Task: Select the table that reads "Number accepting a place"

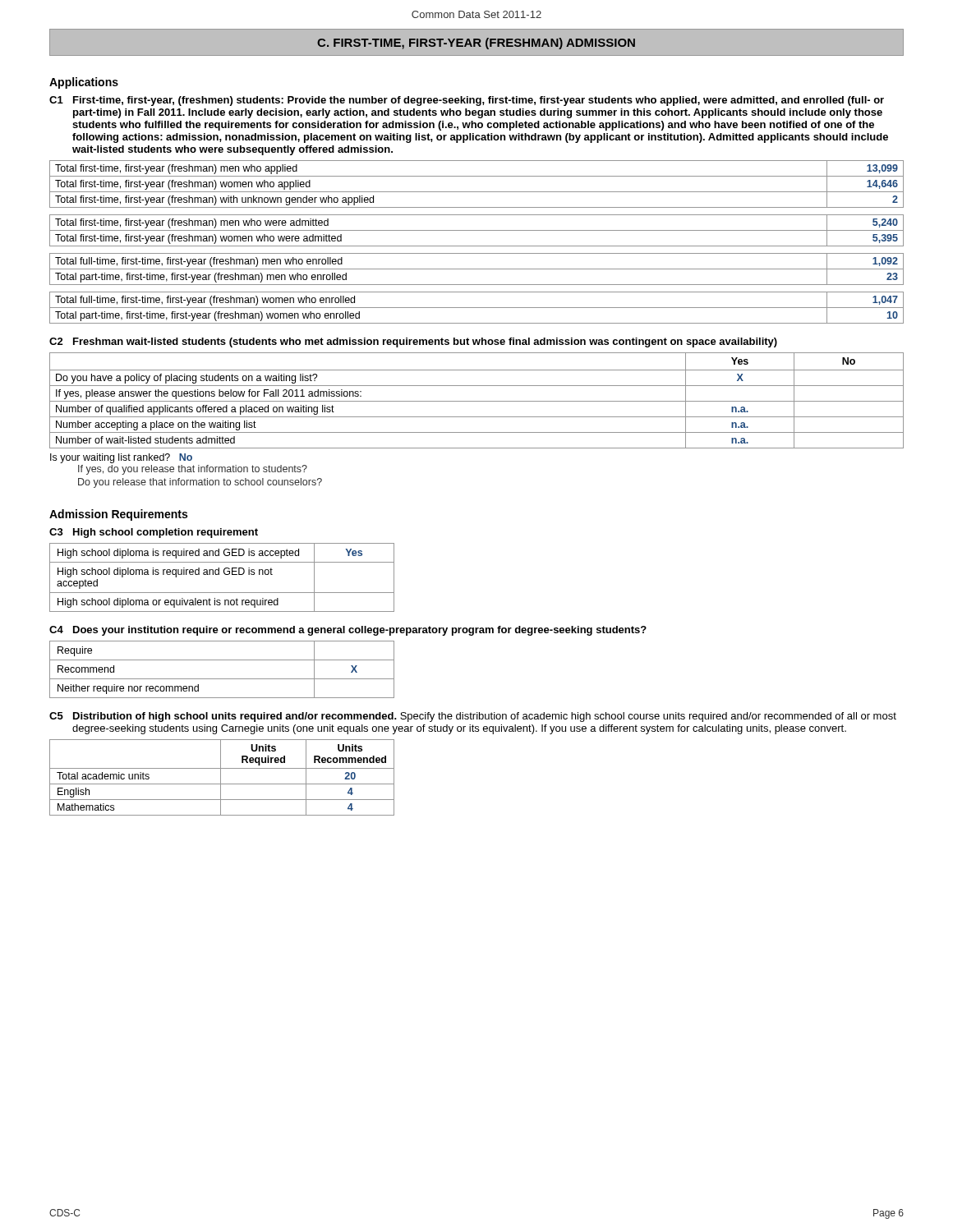Action: [476, 400]
